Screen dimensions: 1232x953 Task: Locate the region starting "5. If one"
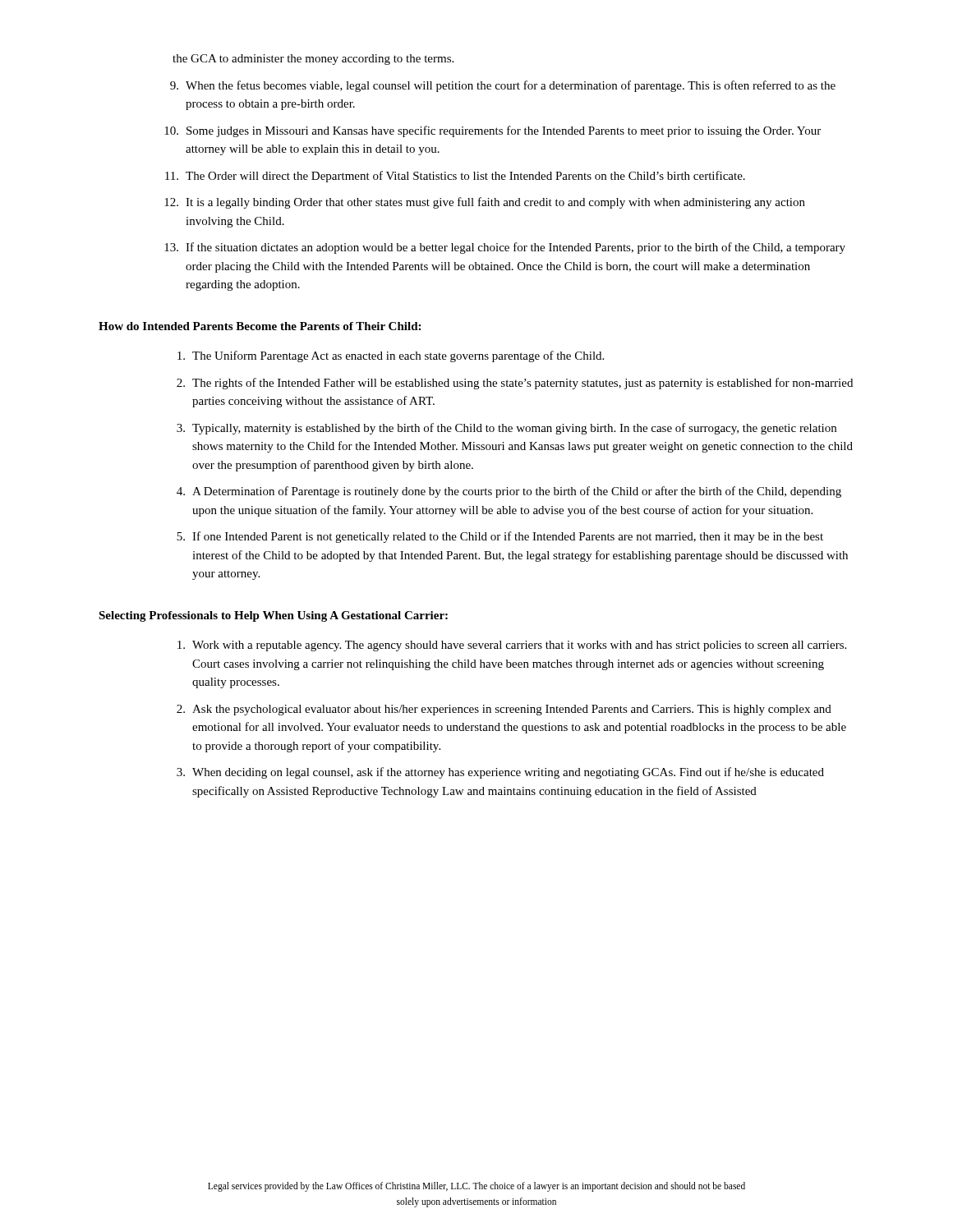click(509, 555)
